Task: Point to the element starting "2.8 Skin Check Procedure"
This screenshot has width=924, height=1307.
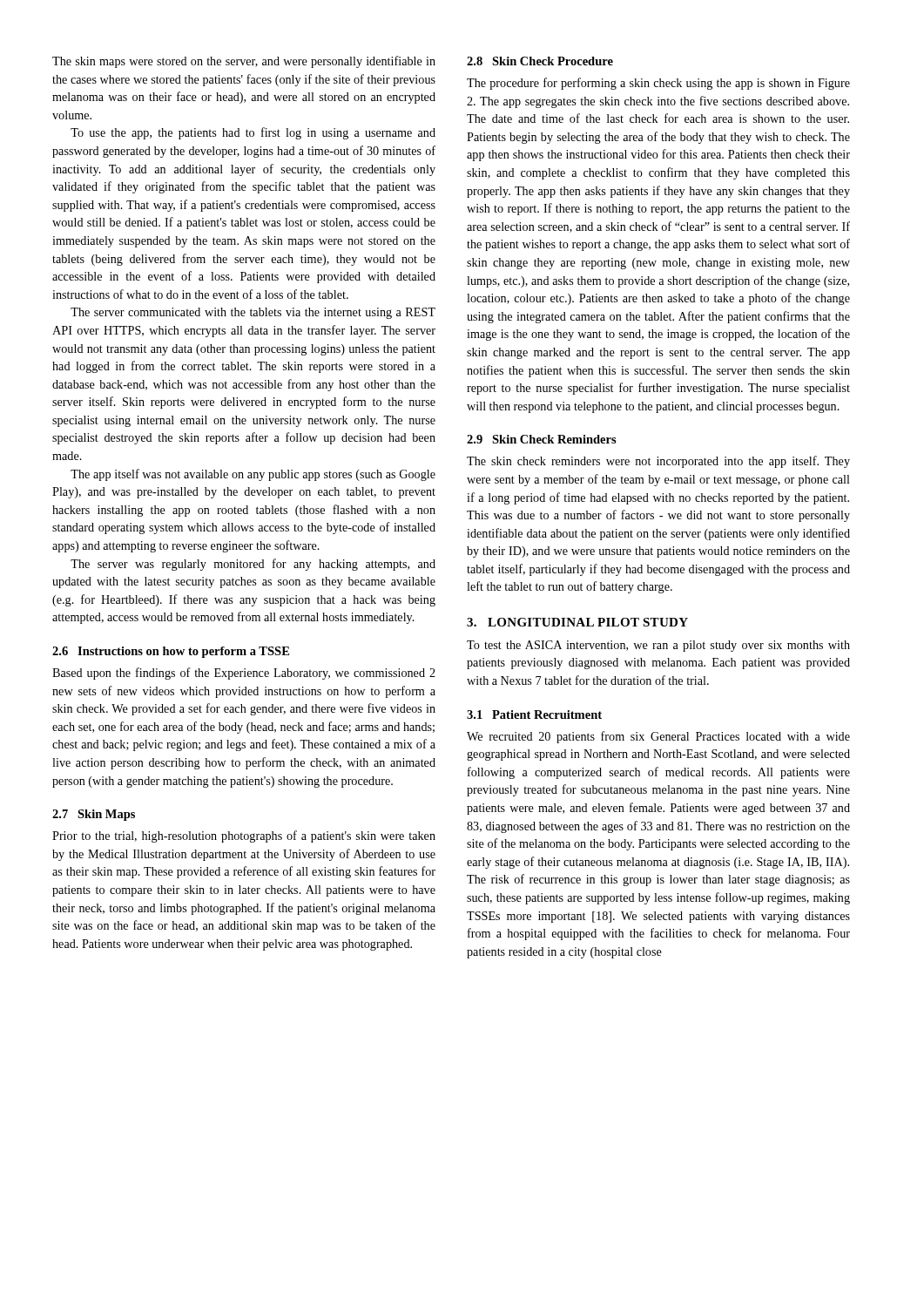Action: [540, 61]
